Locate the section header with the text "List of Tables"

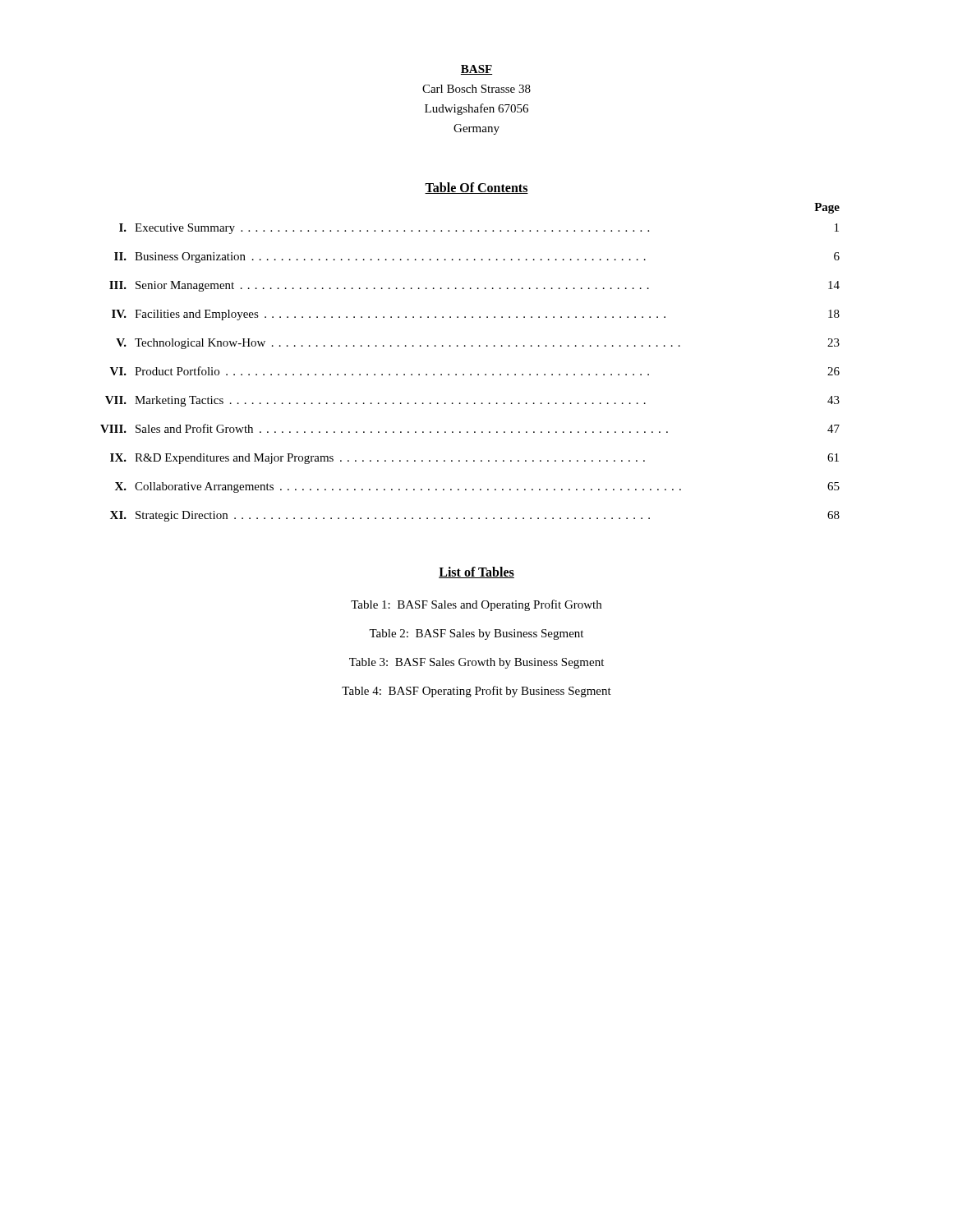(476, 572)
